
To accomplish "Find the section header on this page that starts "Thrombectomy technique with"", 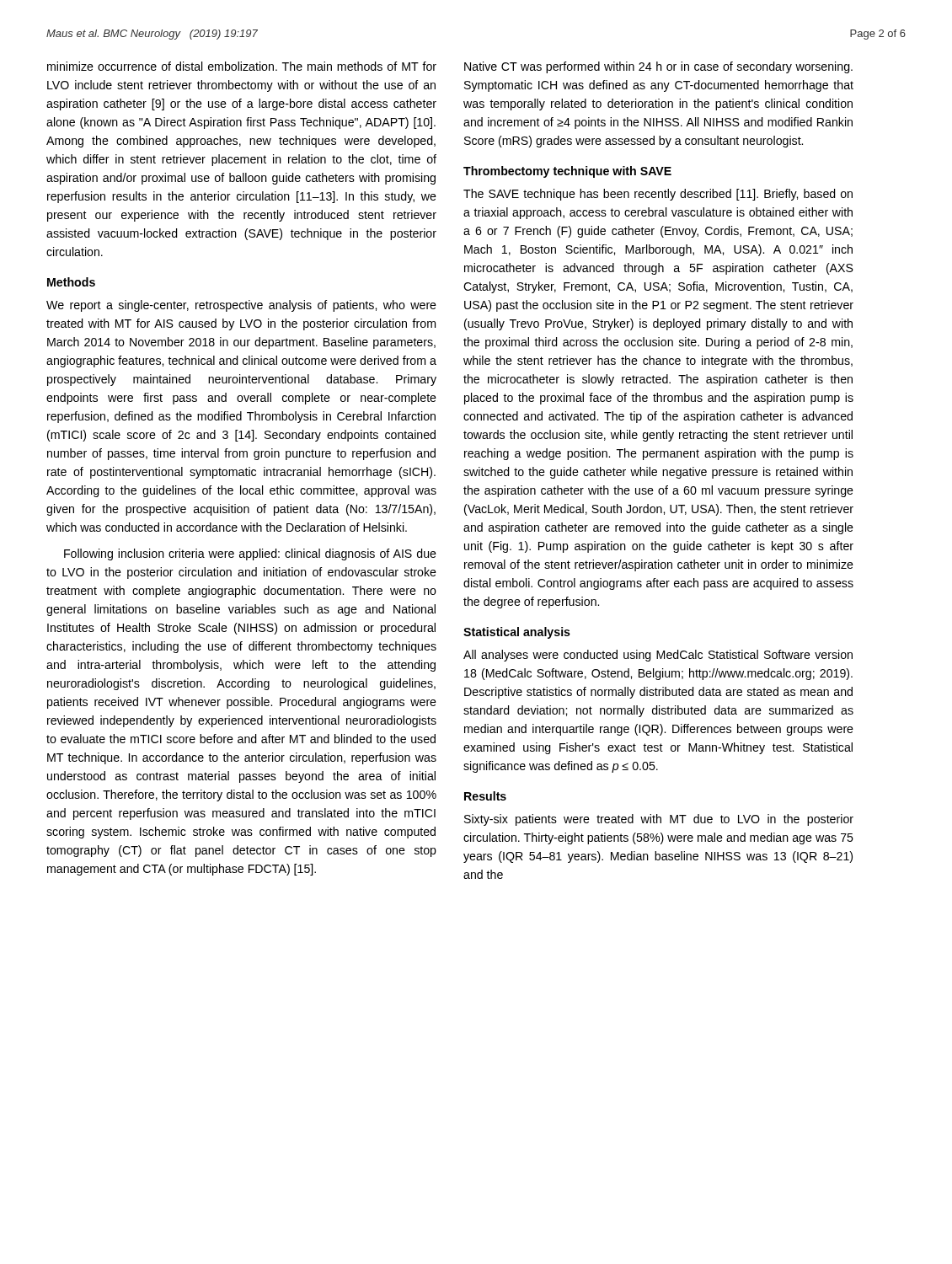I will pyautogui.click(x=567, y=171).
